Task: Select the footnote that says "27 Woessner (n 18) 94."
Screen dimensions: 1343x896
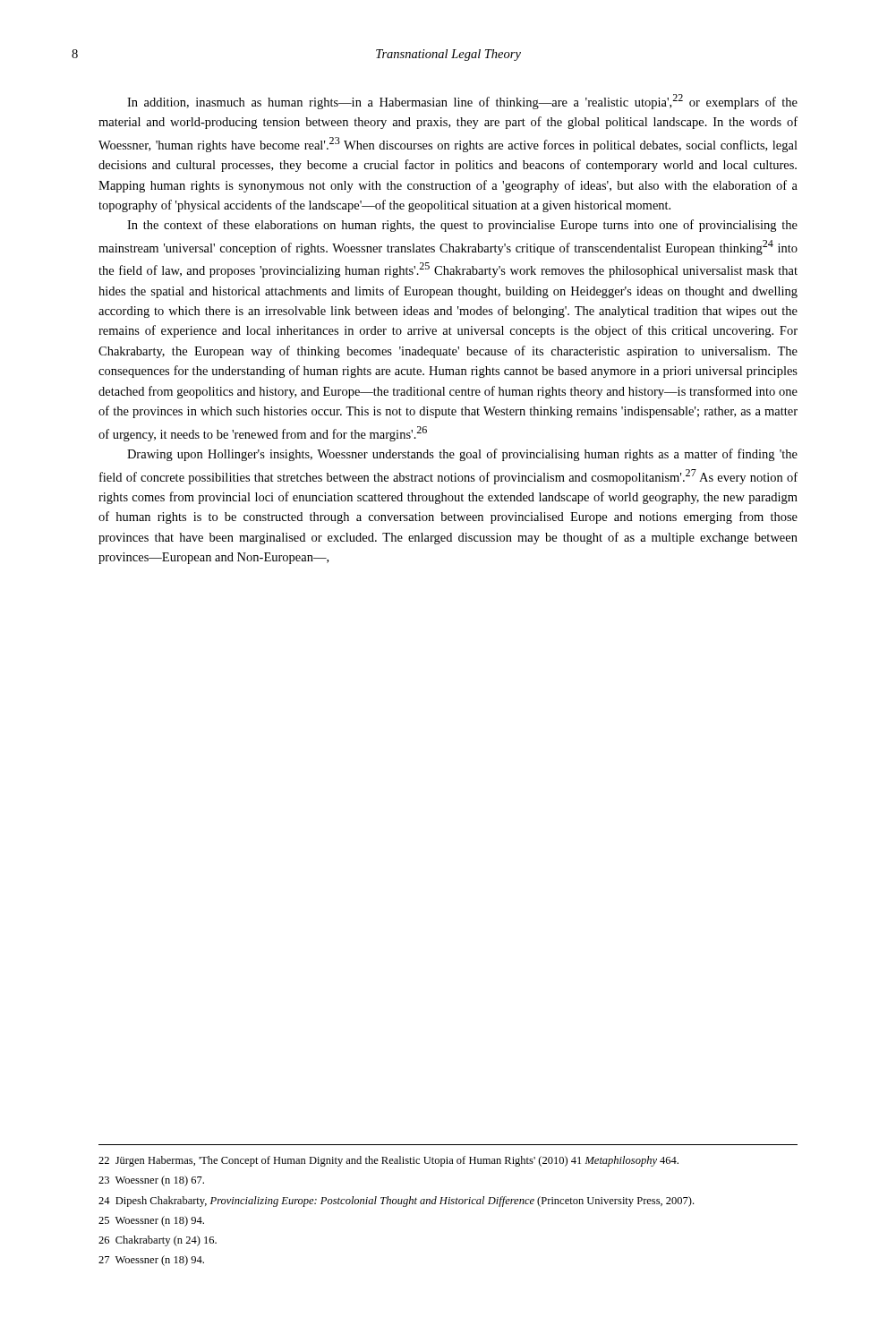Action: tap(152, 1260)
